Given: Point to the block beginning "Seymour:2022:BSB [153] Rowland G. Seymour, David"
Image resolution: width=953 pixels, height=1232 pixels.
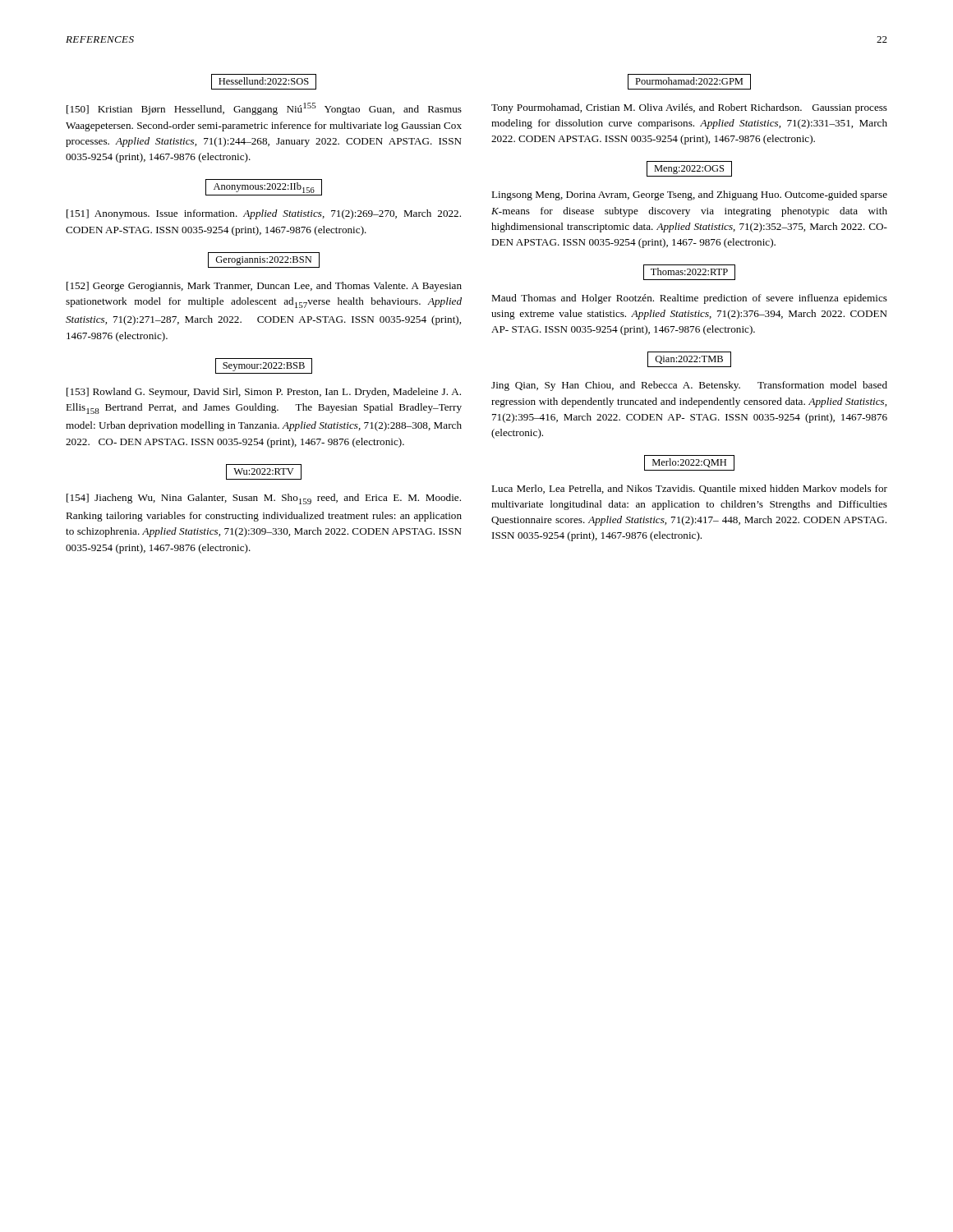Looking at the screenshot, I should coord(264,403).
